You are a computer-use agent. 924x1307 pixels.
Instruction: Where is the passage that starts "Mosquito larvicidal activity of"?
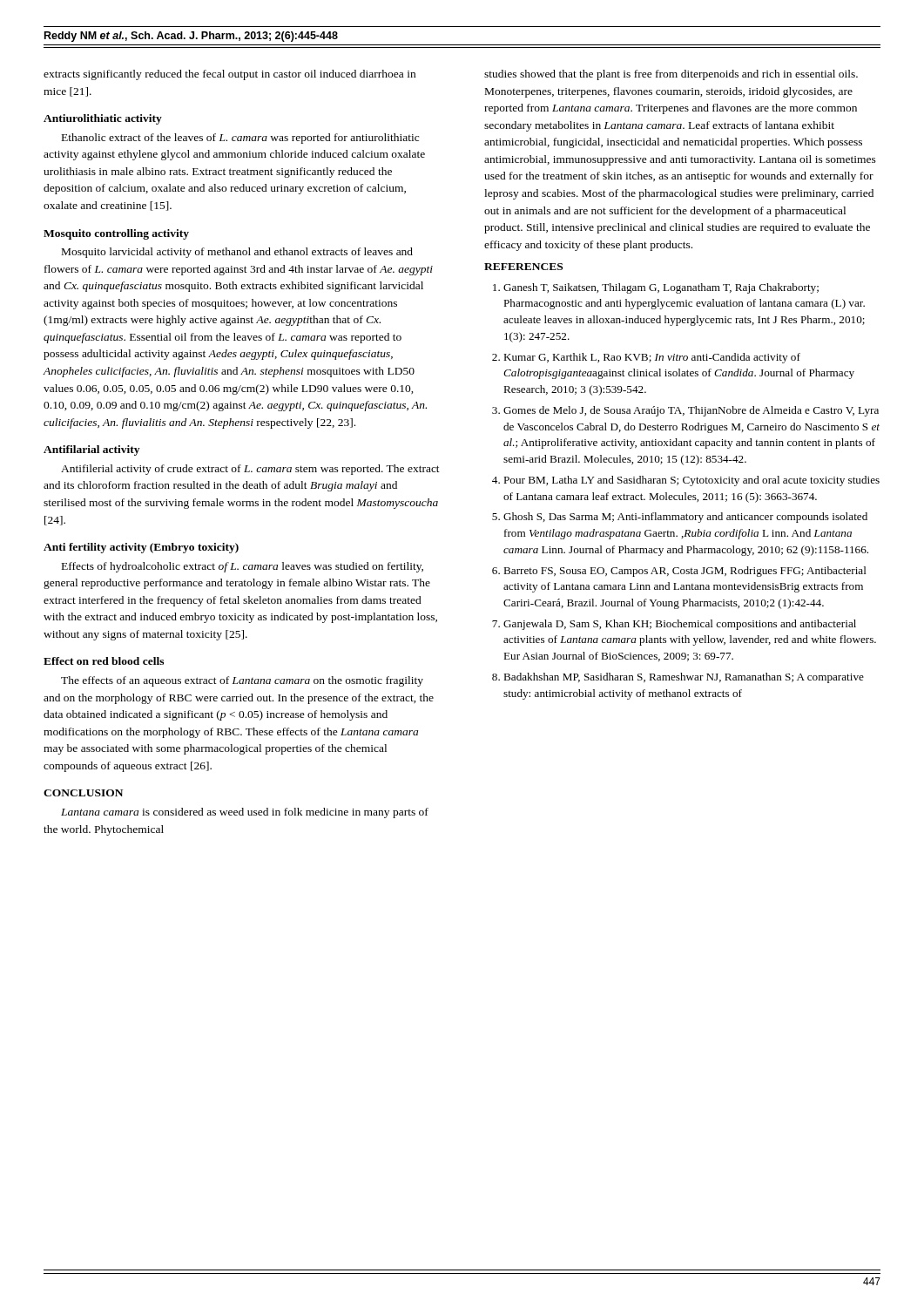pos(242,337)
